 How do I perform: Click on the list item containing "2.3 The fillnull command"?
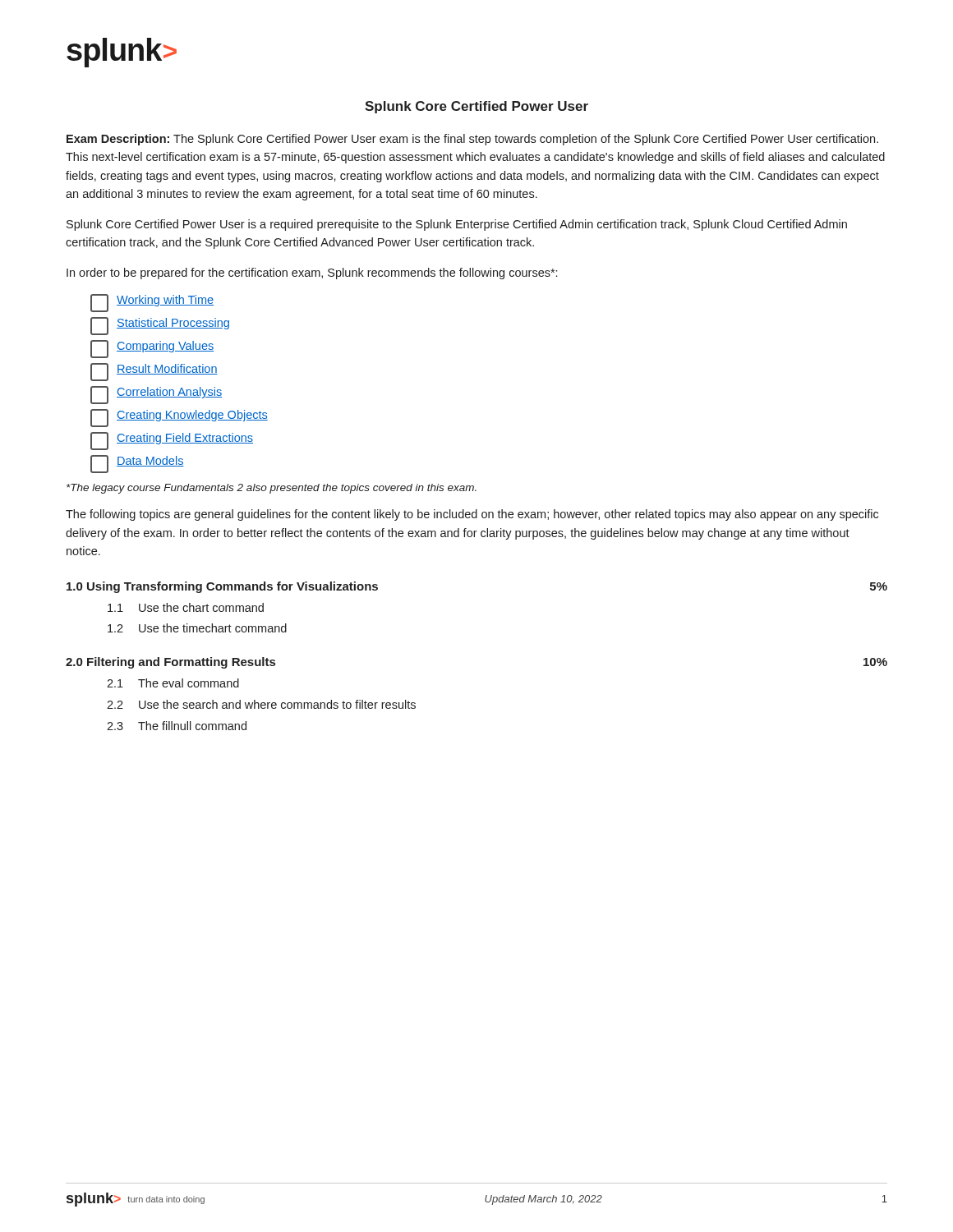pos(177,727)
